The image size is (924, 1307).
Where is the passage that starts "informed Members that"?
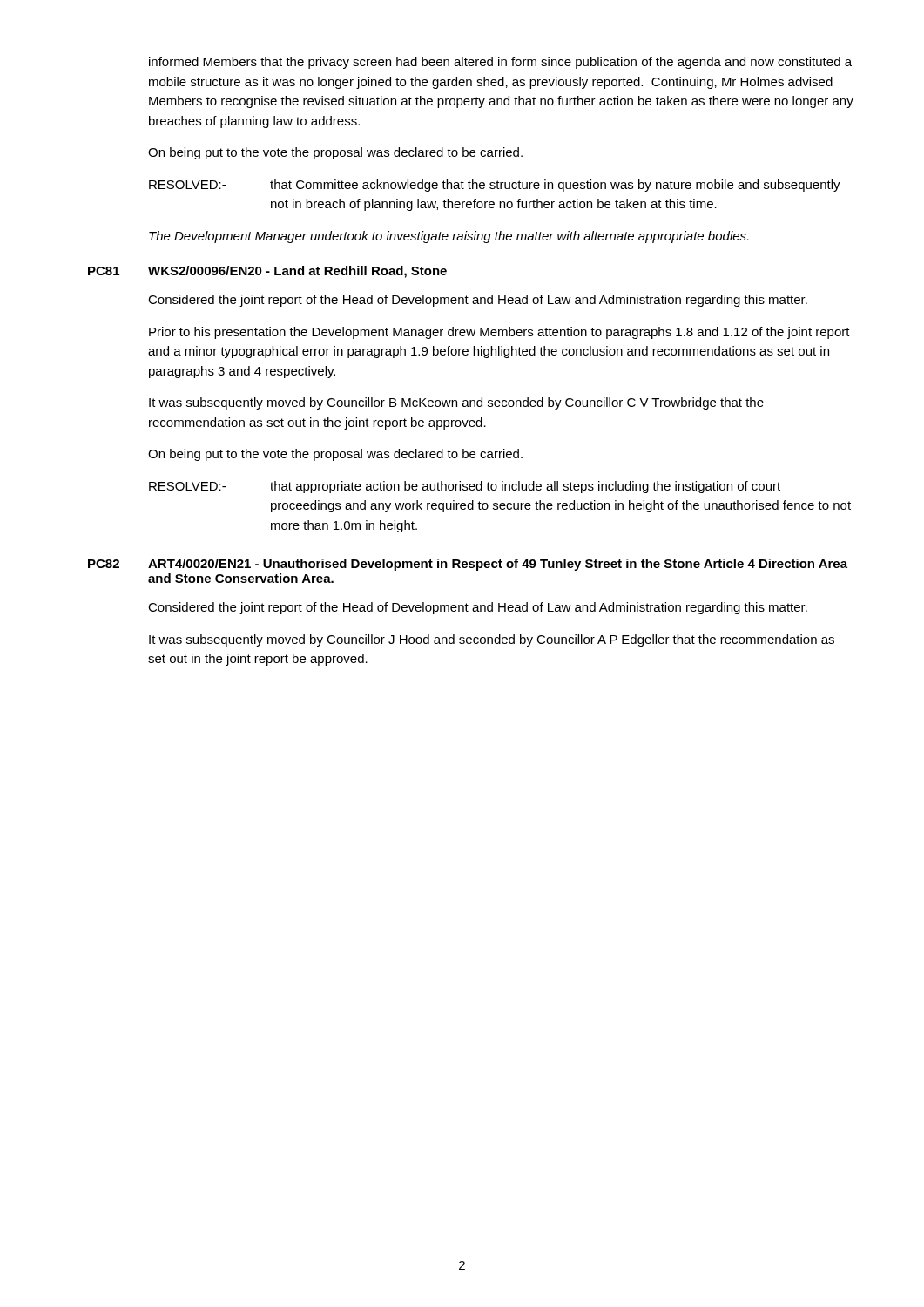(501, 91)
